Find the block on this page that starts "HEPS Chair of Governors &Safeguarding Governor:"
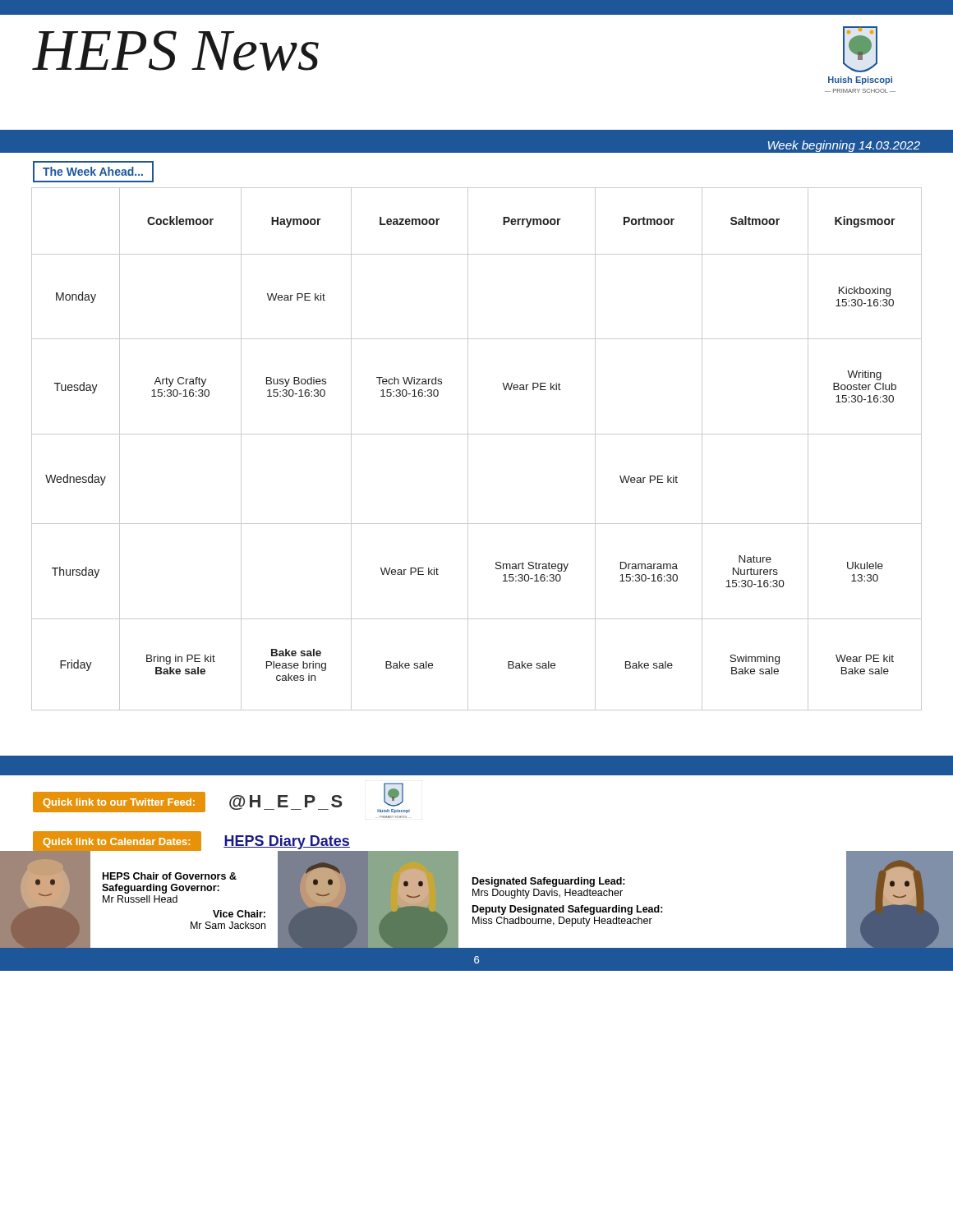Viewport: 953px width, 1232px height. (x=184, y=901)
